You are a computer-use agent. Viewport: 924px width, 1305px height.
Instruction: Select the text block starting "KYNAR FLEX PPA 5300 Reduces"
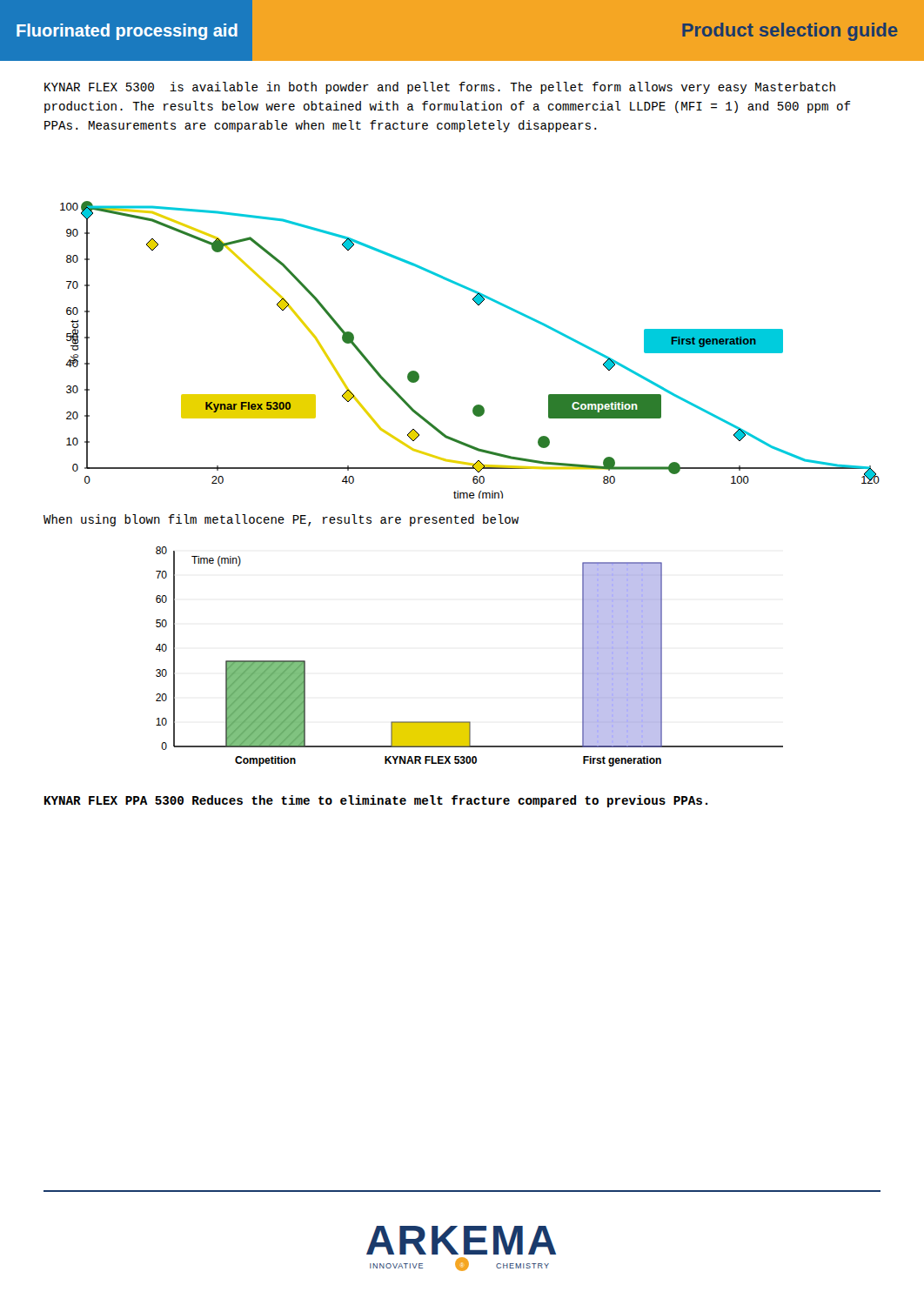coord(377,801)
